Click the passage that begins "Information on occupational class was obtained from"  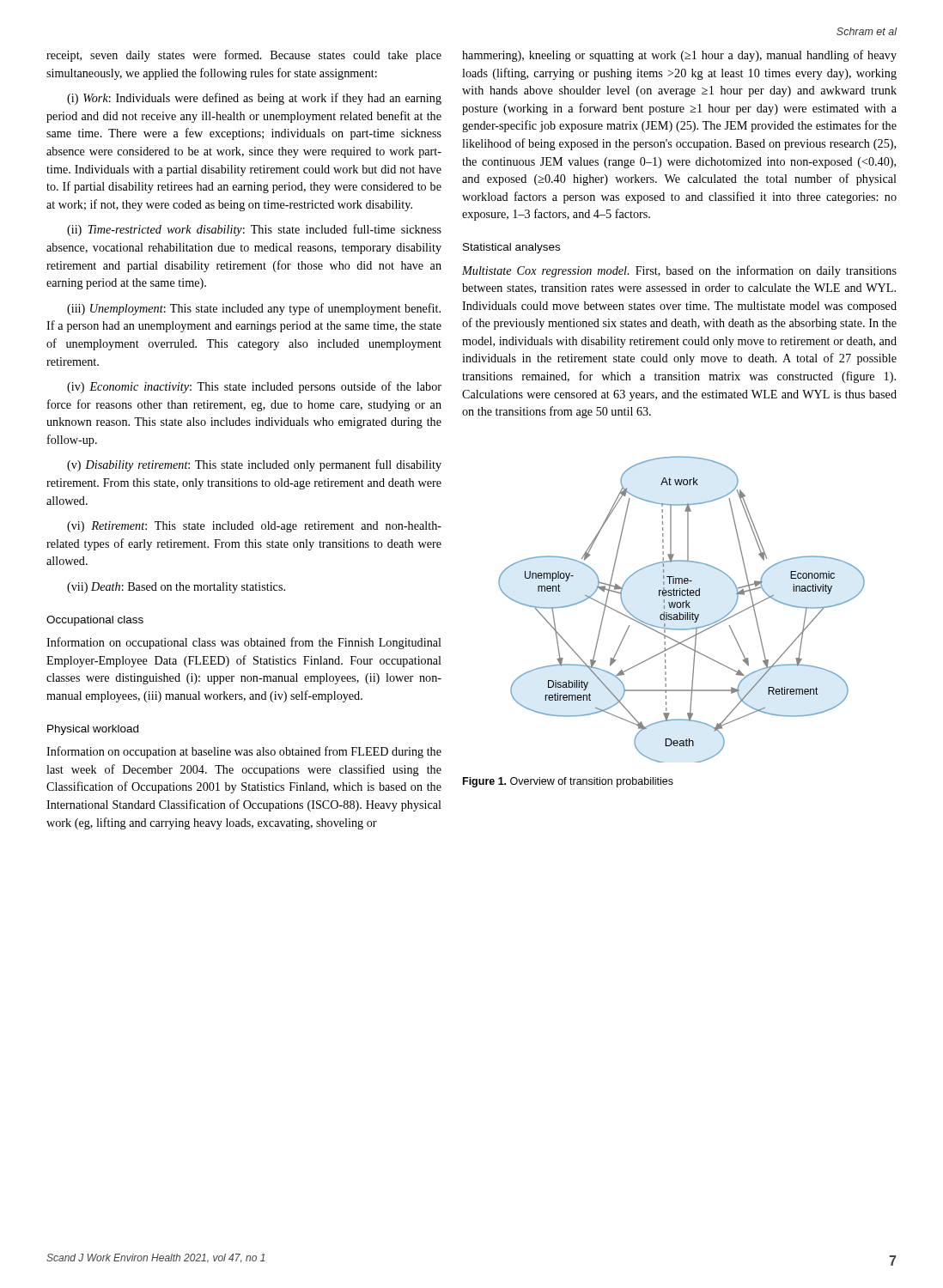[244, 669]
